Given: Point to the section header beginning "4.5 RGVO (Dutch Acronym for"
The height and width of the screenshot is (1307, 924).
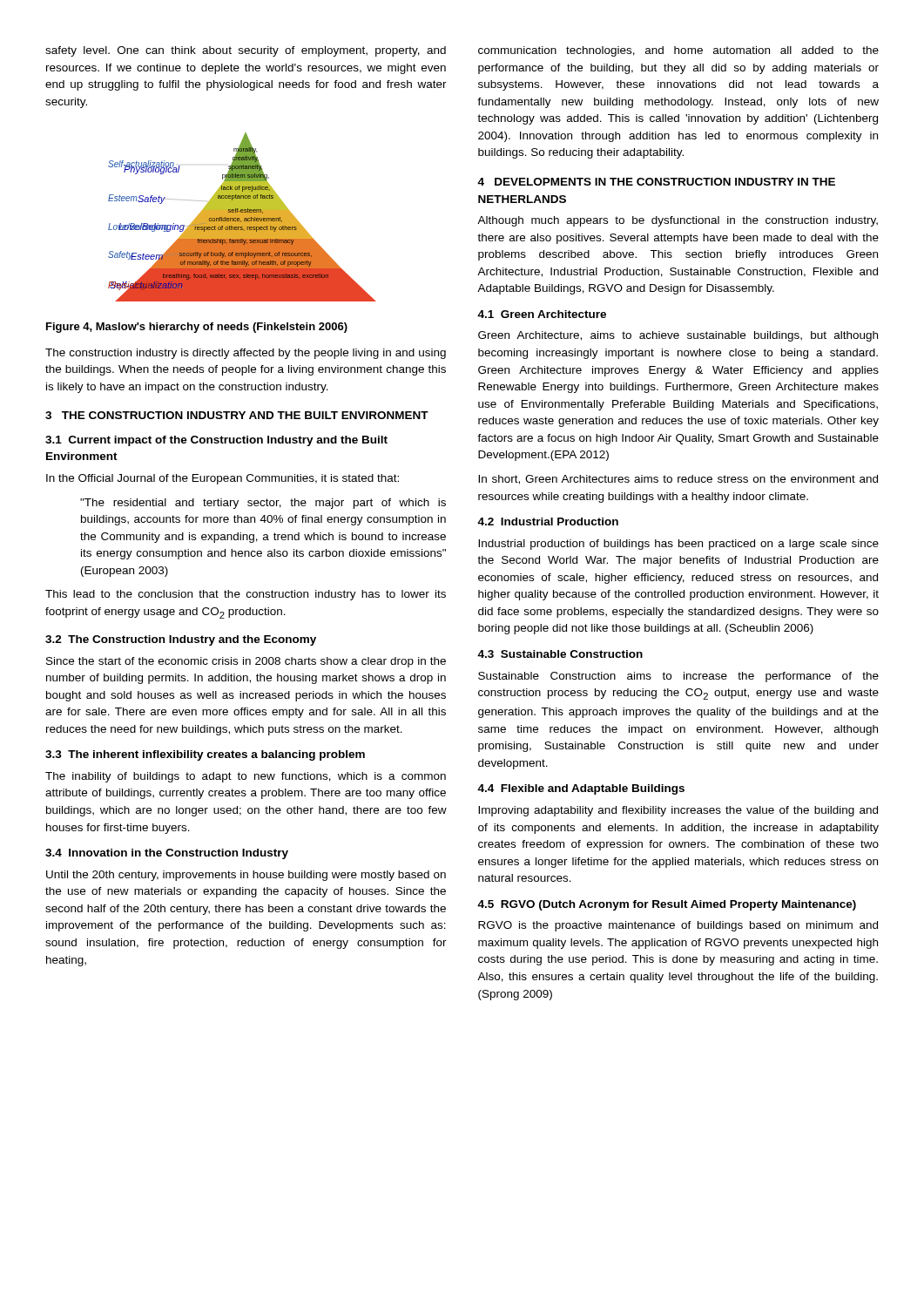Looking at the screenshot, I should click(x=667, y=904).
